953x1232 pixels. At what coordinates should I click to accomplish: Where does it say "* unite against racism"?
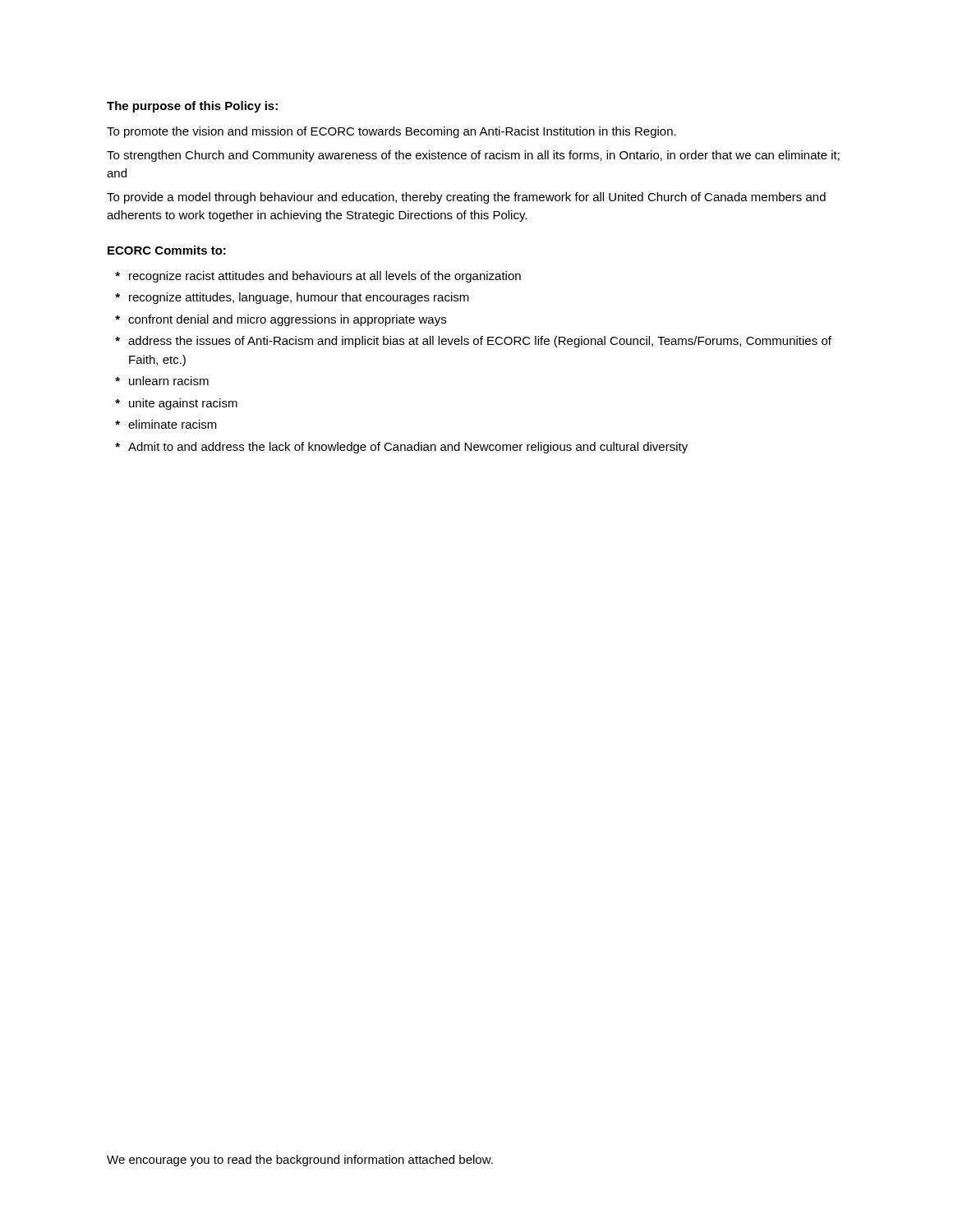176,404
